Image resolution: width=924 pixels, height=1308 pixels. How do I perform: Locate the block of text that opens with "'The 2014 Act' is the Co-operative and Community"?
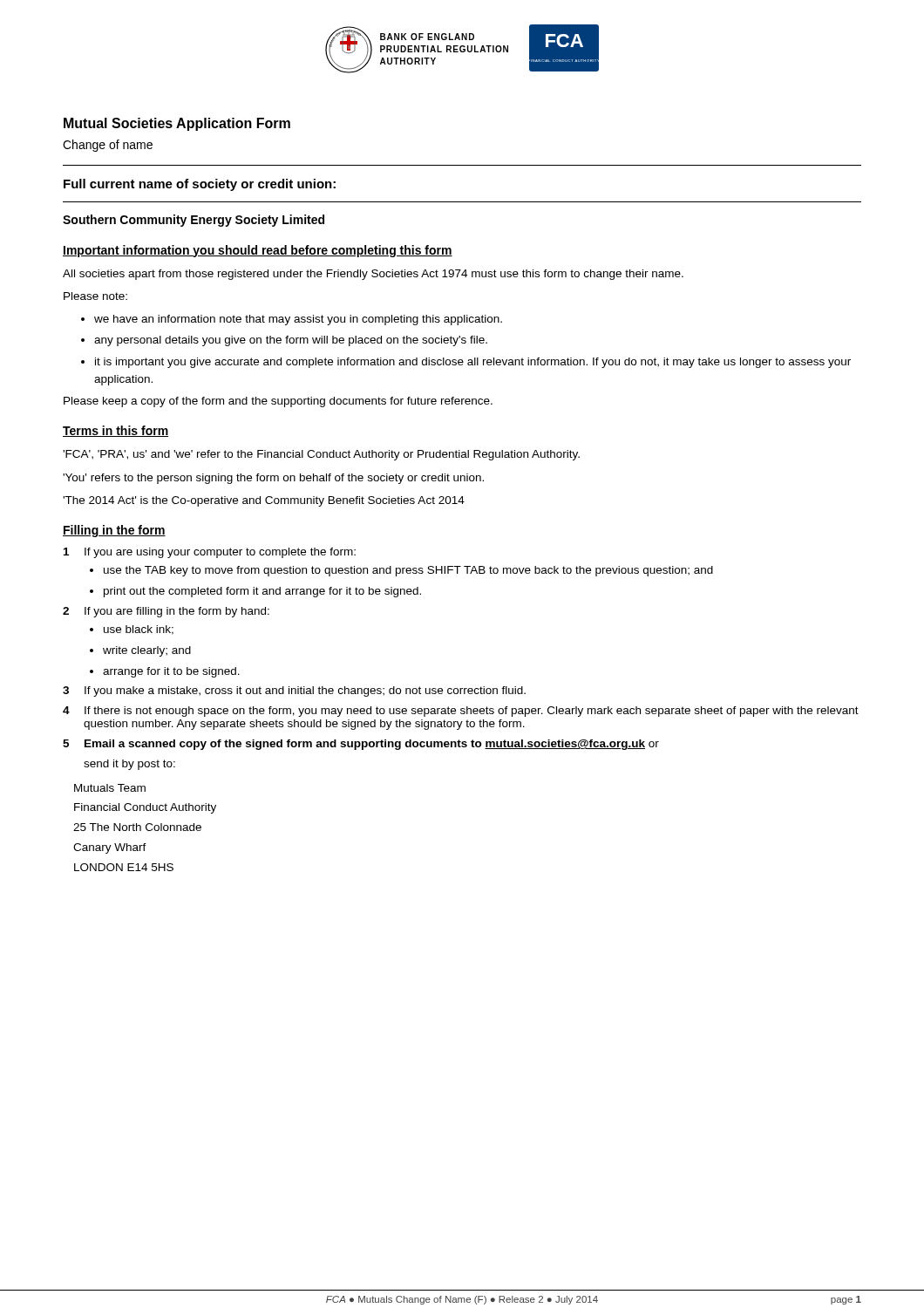click(x=462, y=500)
